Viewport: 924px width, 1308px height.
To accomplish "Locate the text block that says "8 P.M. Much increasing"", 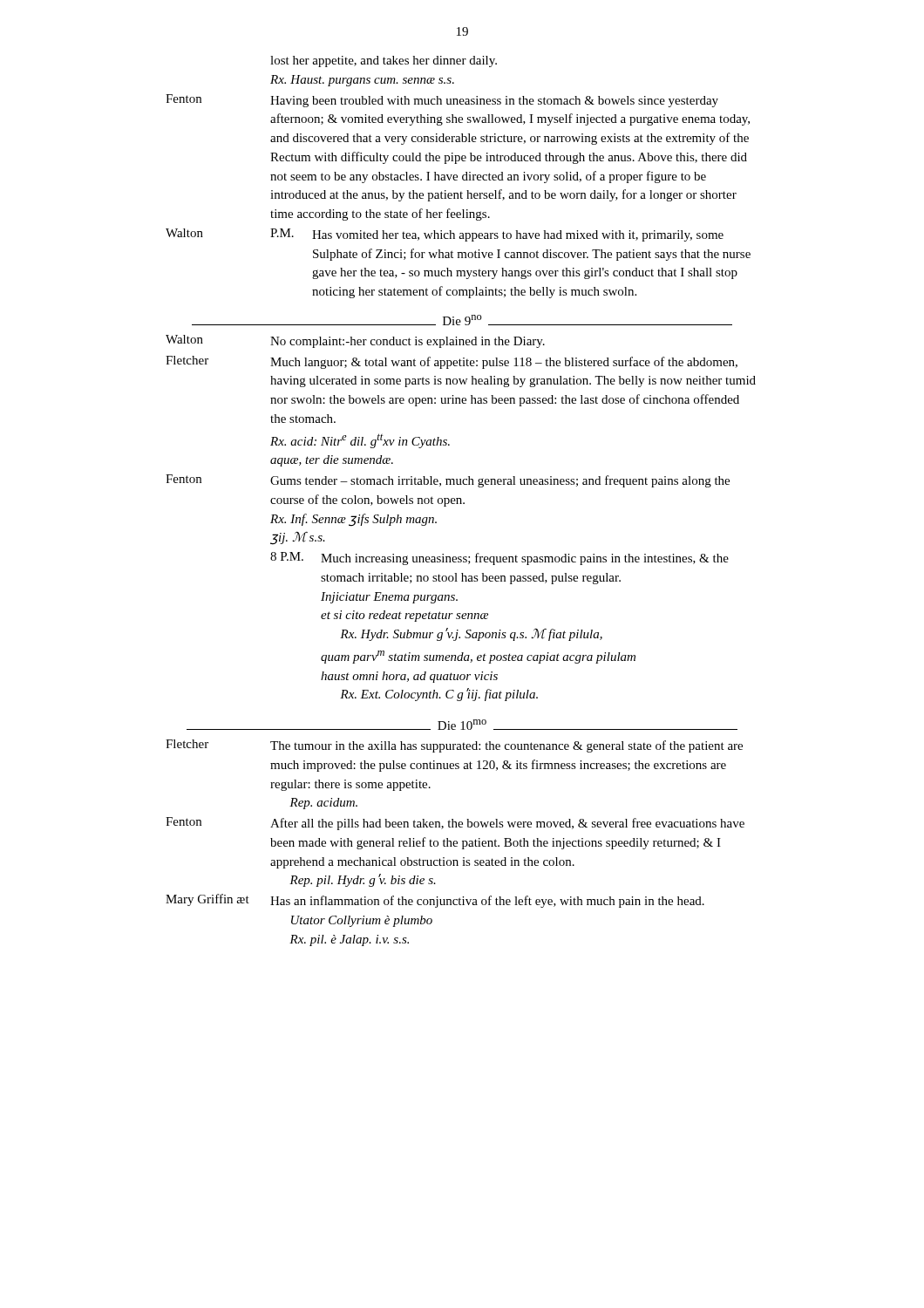I will point(462,627).
